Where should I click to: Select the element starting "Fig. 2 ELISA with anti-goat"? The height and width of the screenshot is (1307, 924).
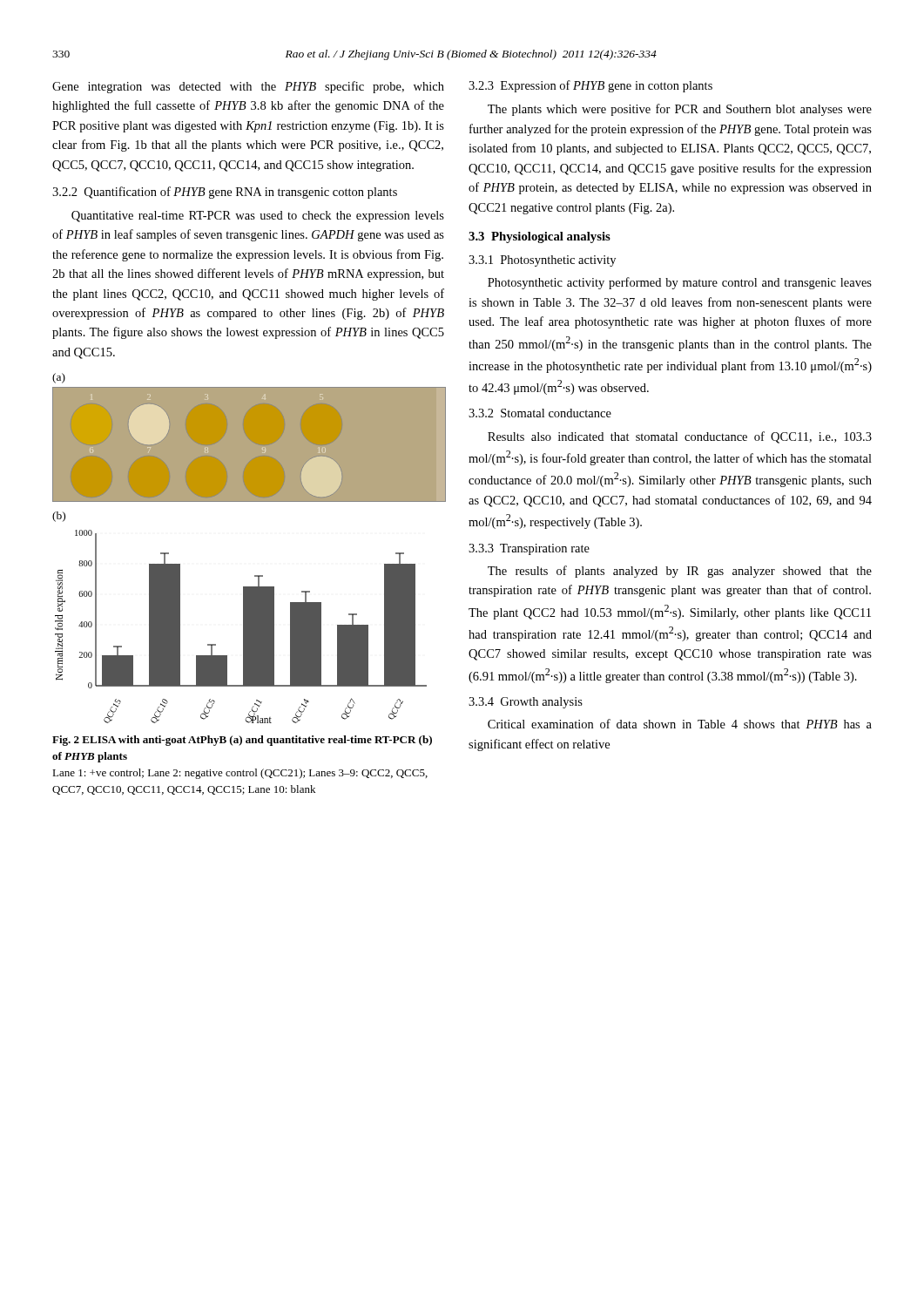tap(242, 764)
